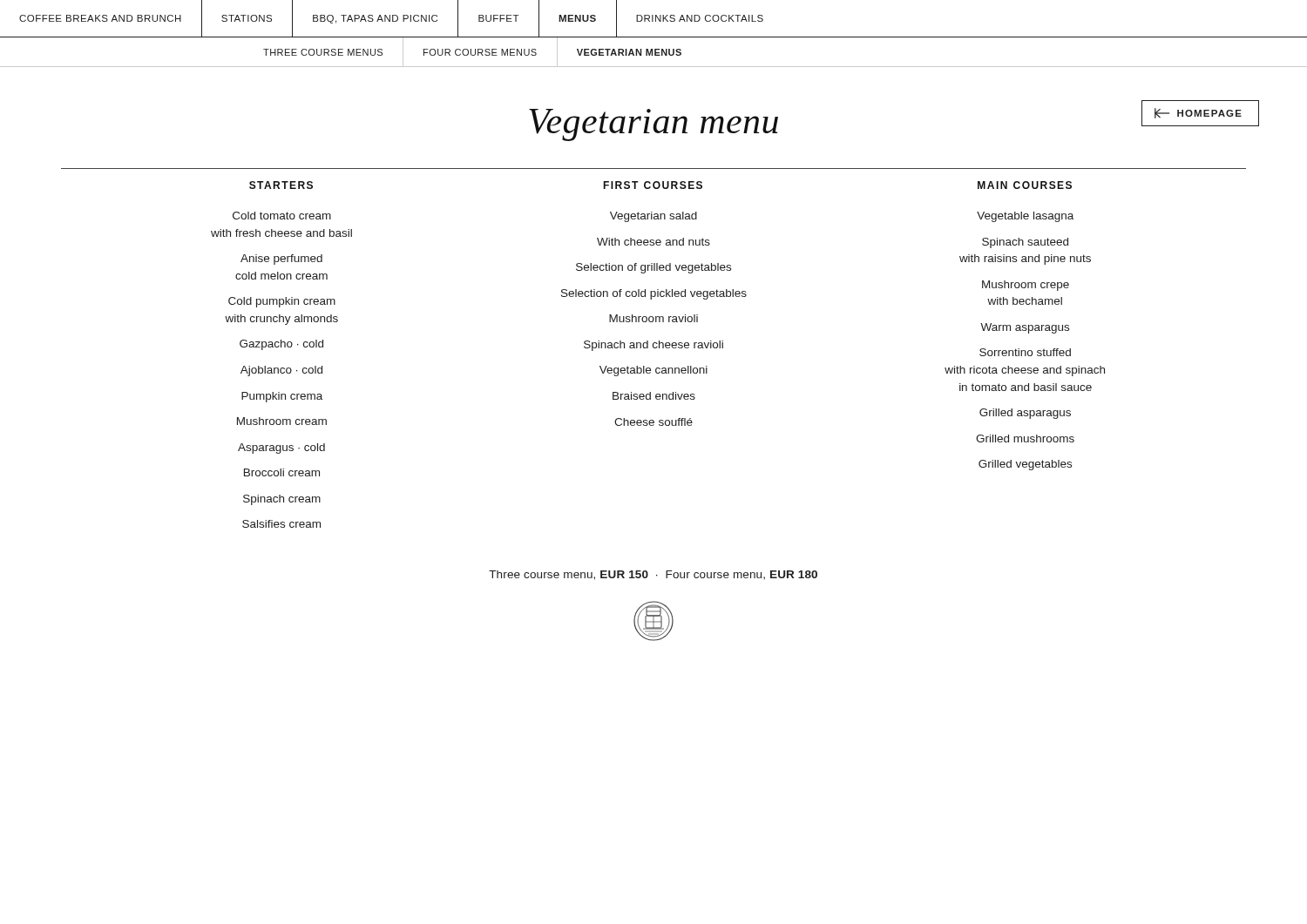Click on the text block starting "Grilled mushrooms"
The width and height of the screenshot is (1307, 924).
click(1025, 438)
